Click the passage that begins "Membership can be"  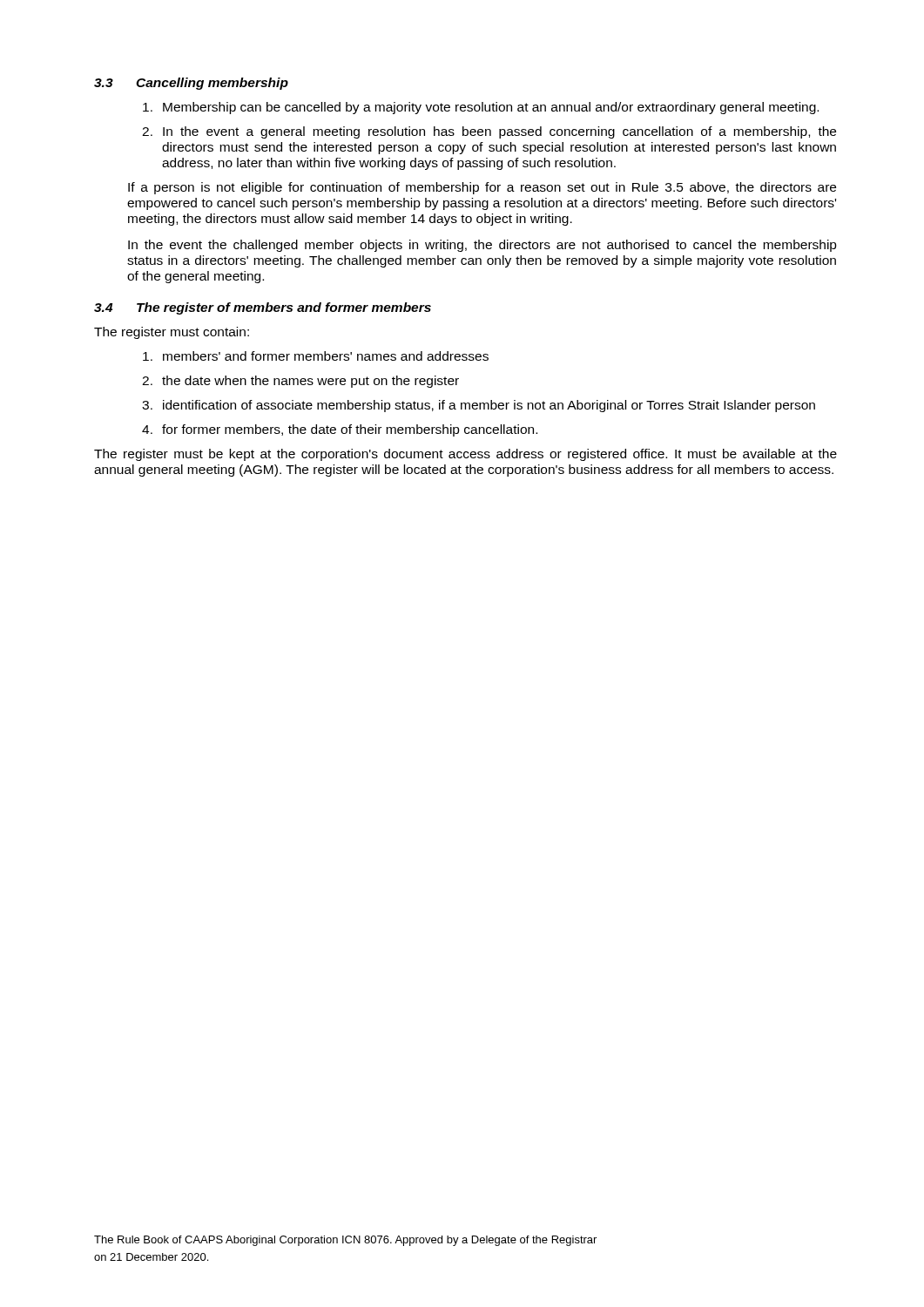pos(482,107)
